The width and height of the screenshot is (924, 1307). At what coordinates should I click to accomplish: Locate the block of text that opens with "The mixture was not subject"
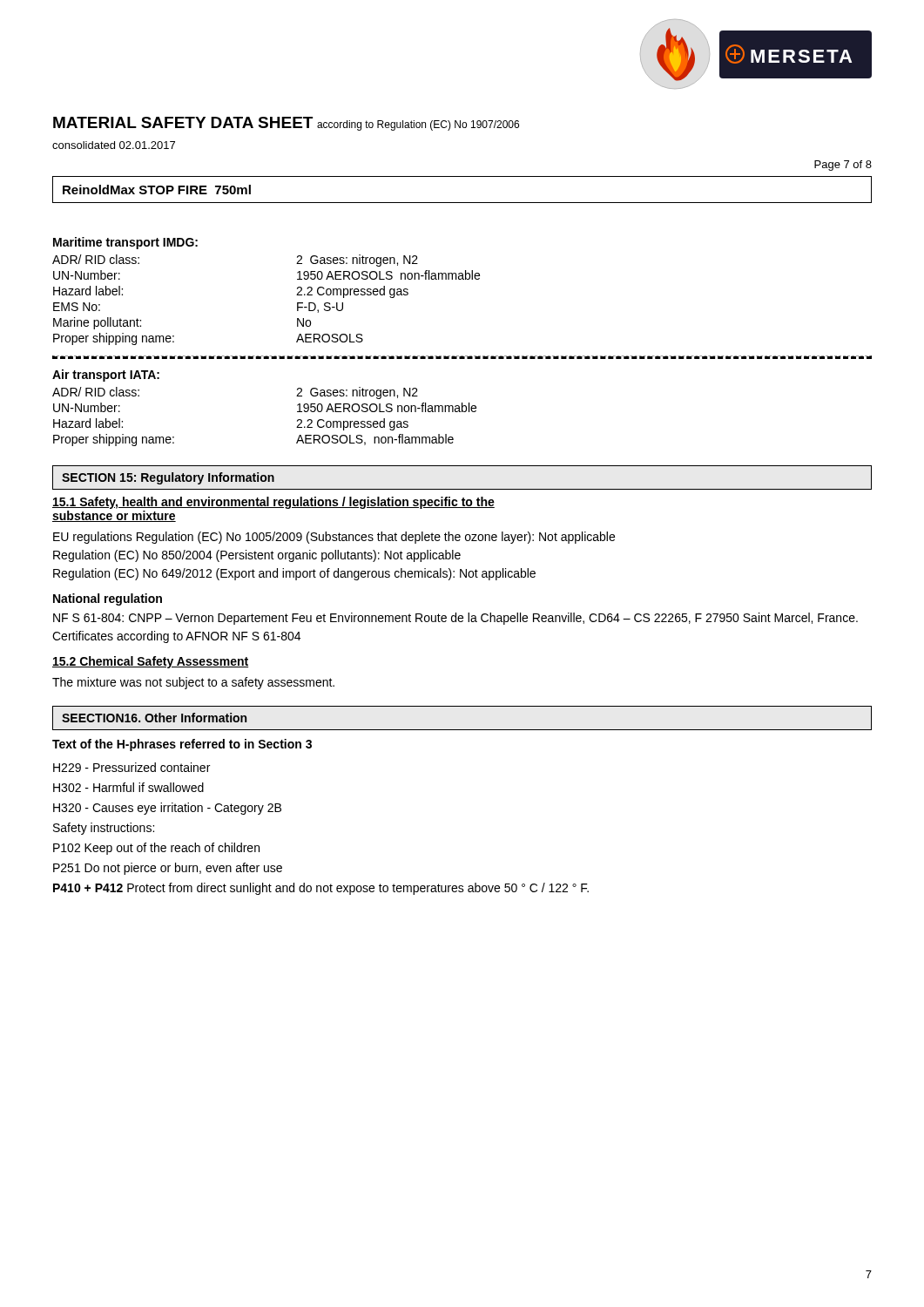[194, 682]
